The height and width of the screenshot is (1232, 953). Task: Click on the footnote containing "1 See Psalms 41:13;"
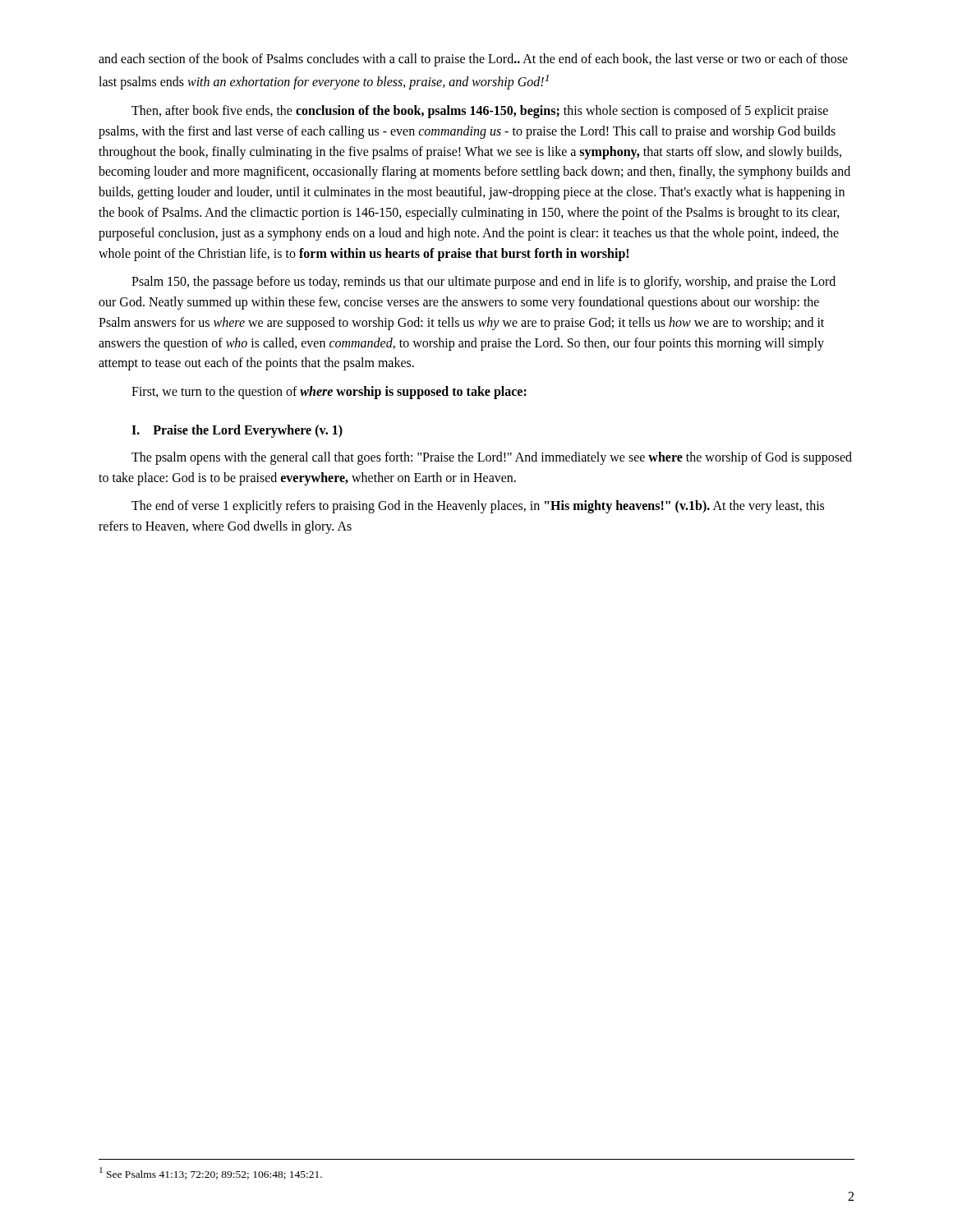211,1173
